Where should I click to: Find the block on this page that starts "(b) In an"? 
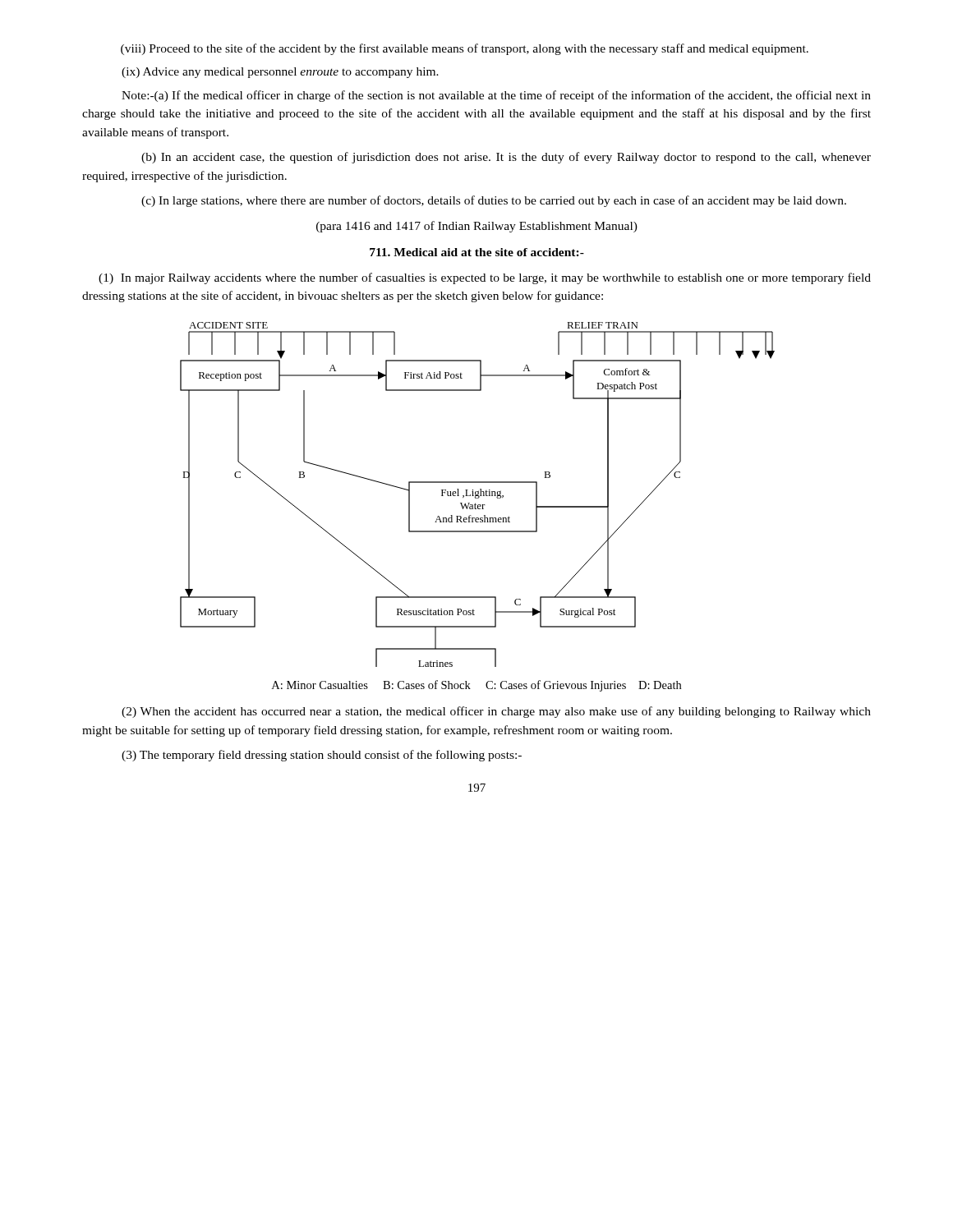476,166
